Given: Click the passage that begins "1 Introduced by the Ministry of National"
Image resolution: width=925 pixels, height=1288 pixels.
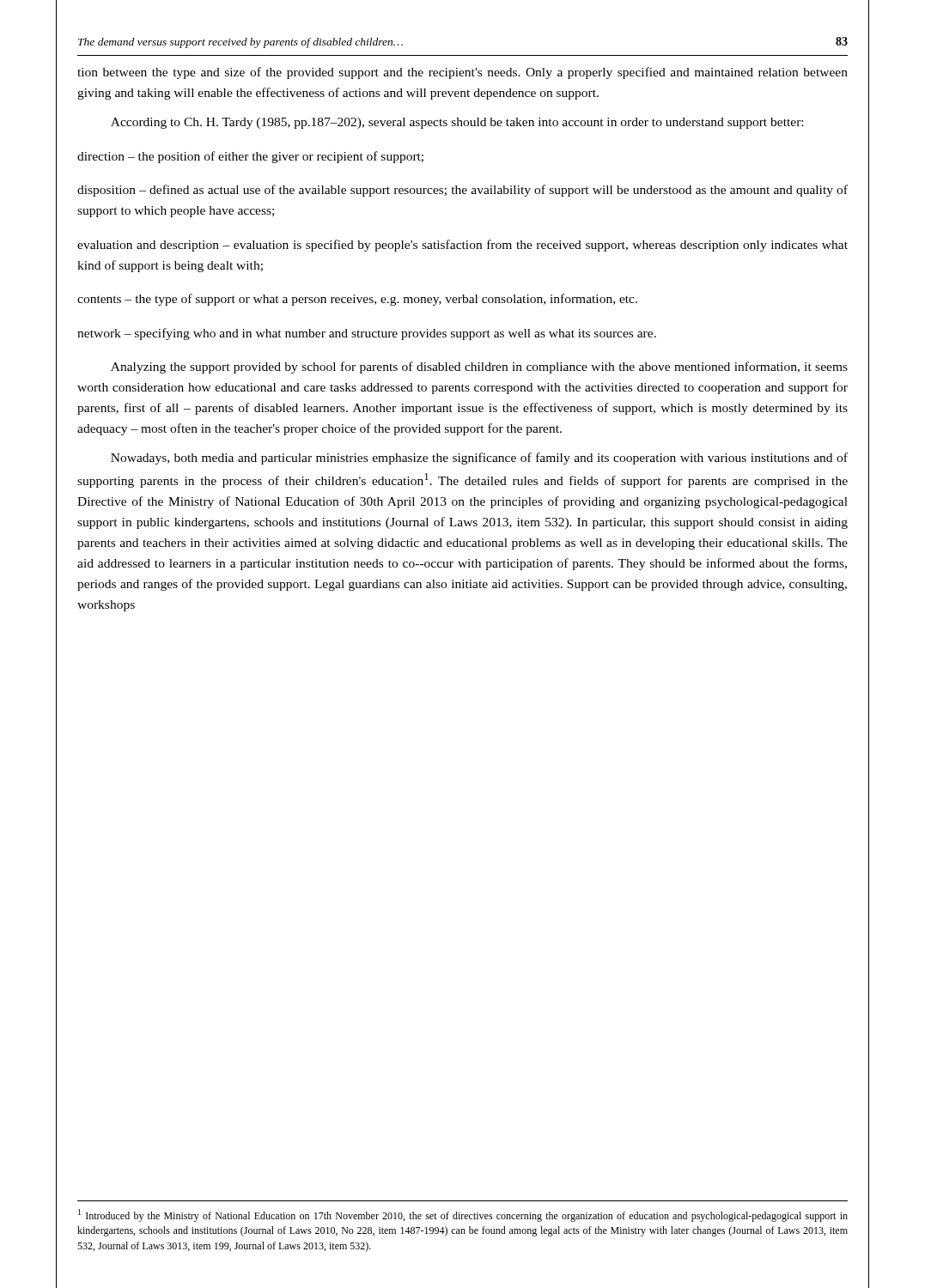Looking at the screenshot, I should (x=462, y=1229).
